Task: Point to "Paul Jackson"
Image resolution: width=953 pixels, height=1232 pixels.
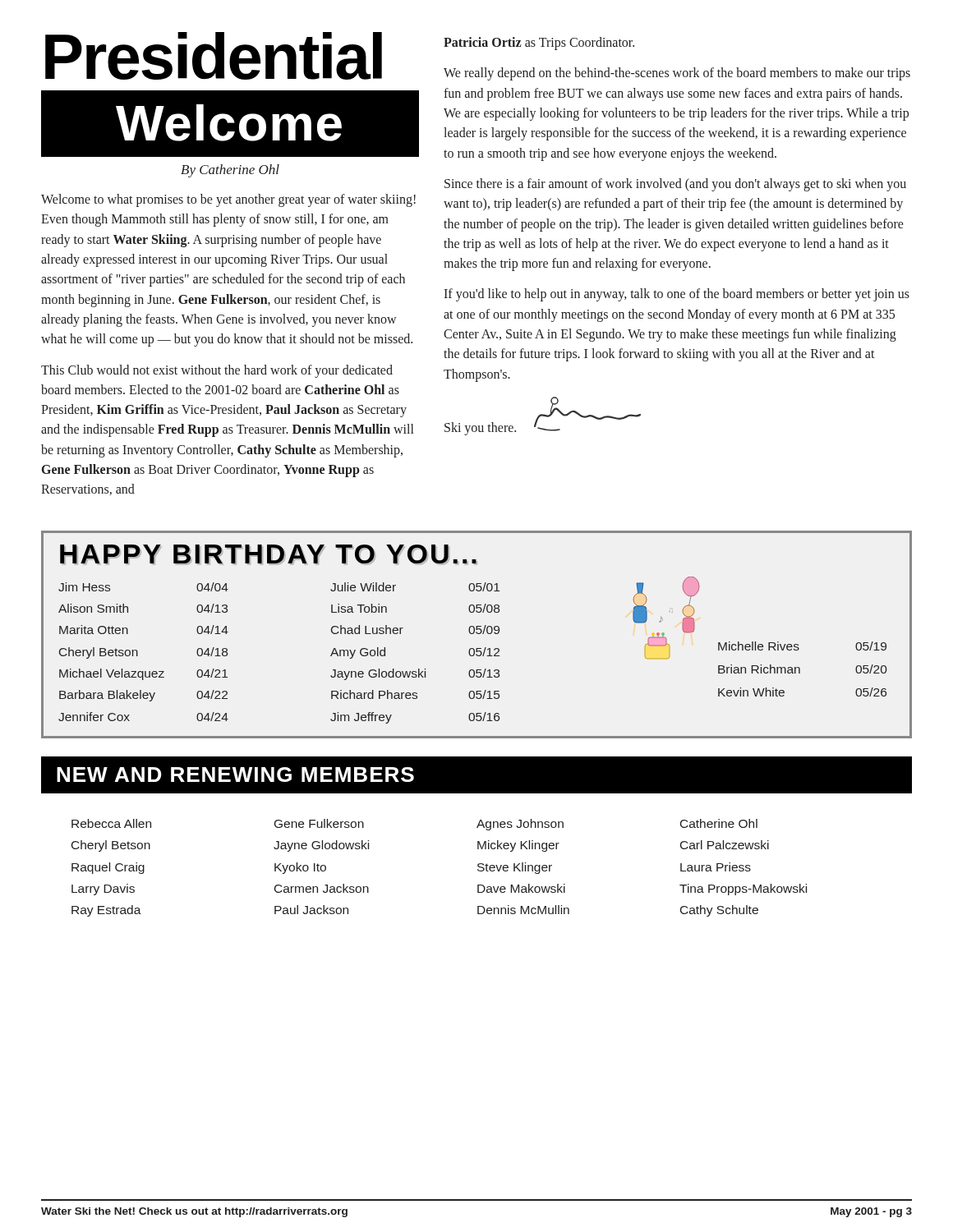Action: [311, 910]
